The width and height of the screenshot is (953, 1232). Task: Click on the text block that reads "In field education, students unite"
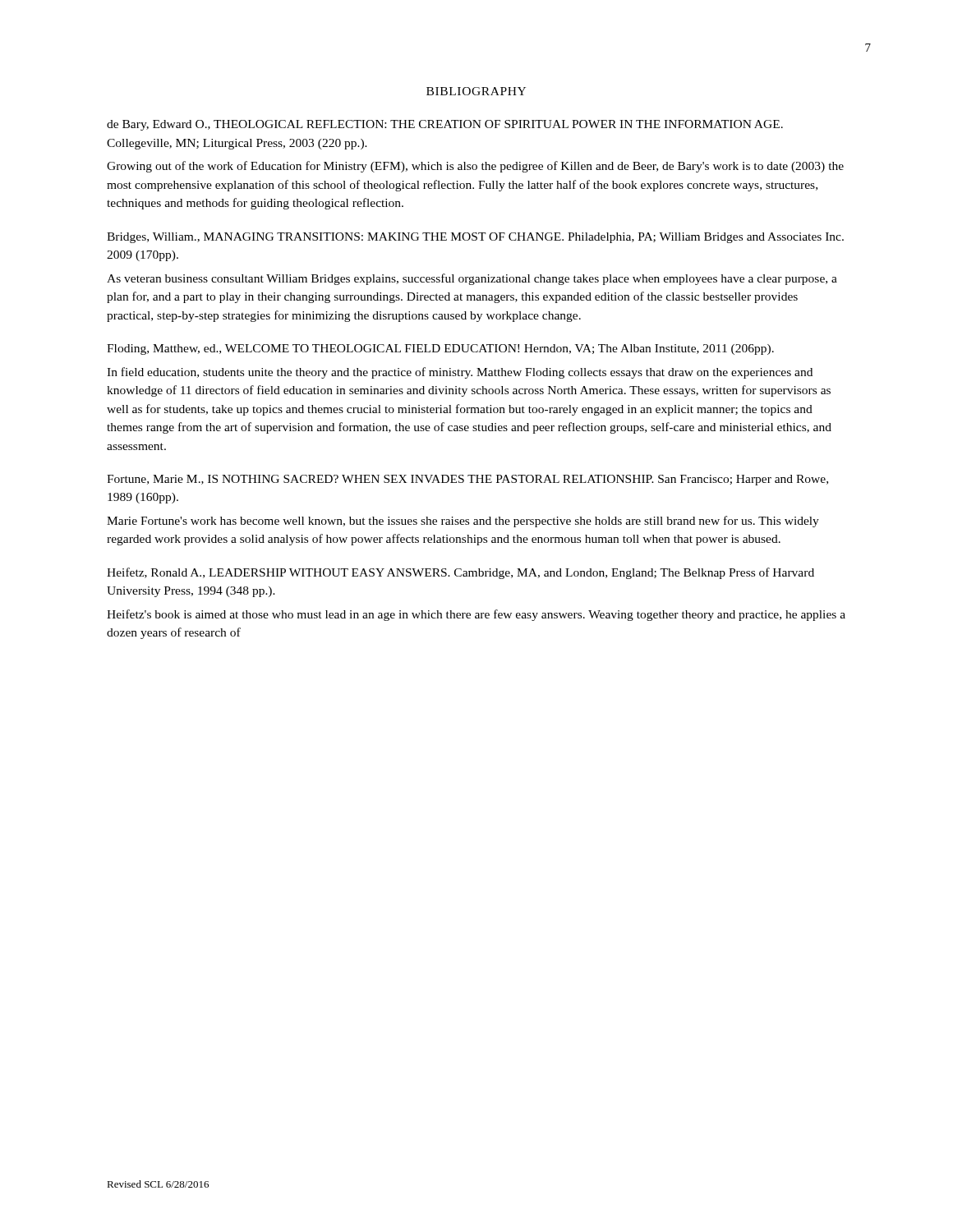coord(469,408)
